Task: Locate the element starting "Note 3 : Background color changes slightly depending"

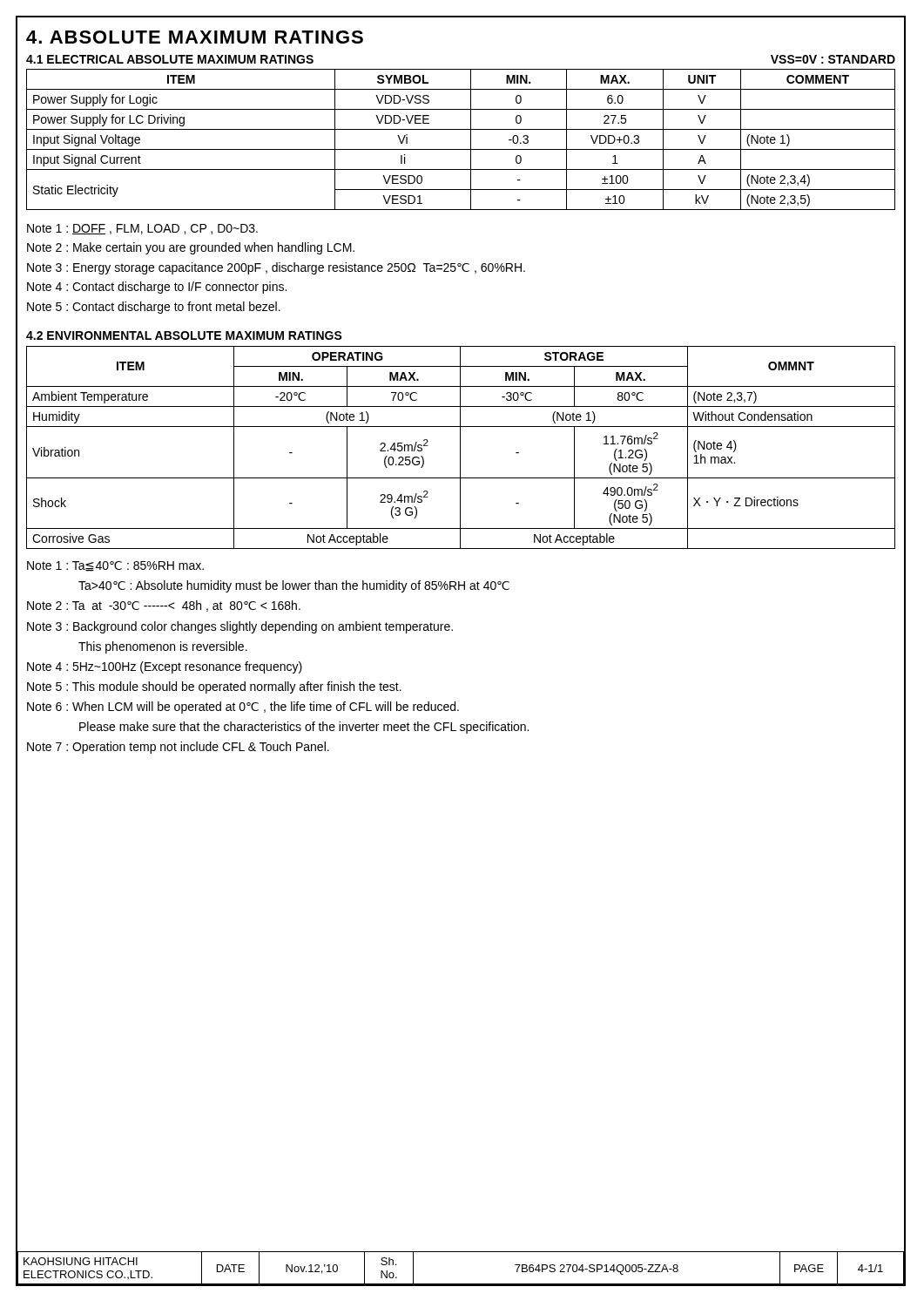Action: [x=240, y=626]
